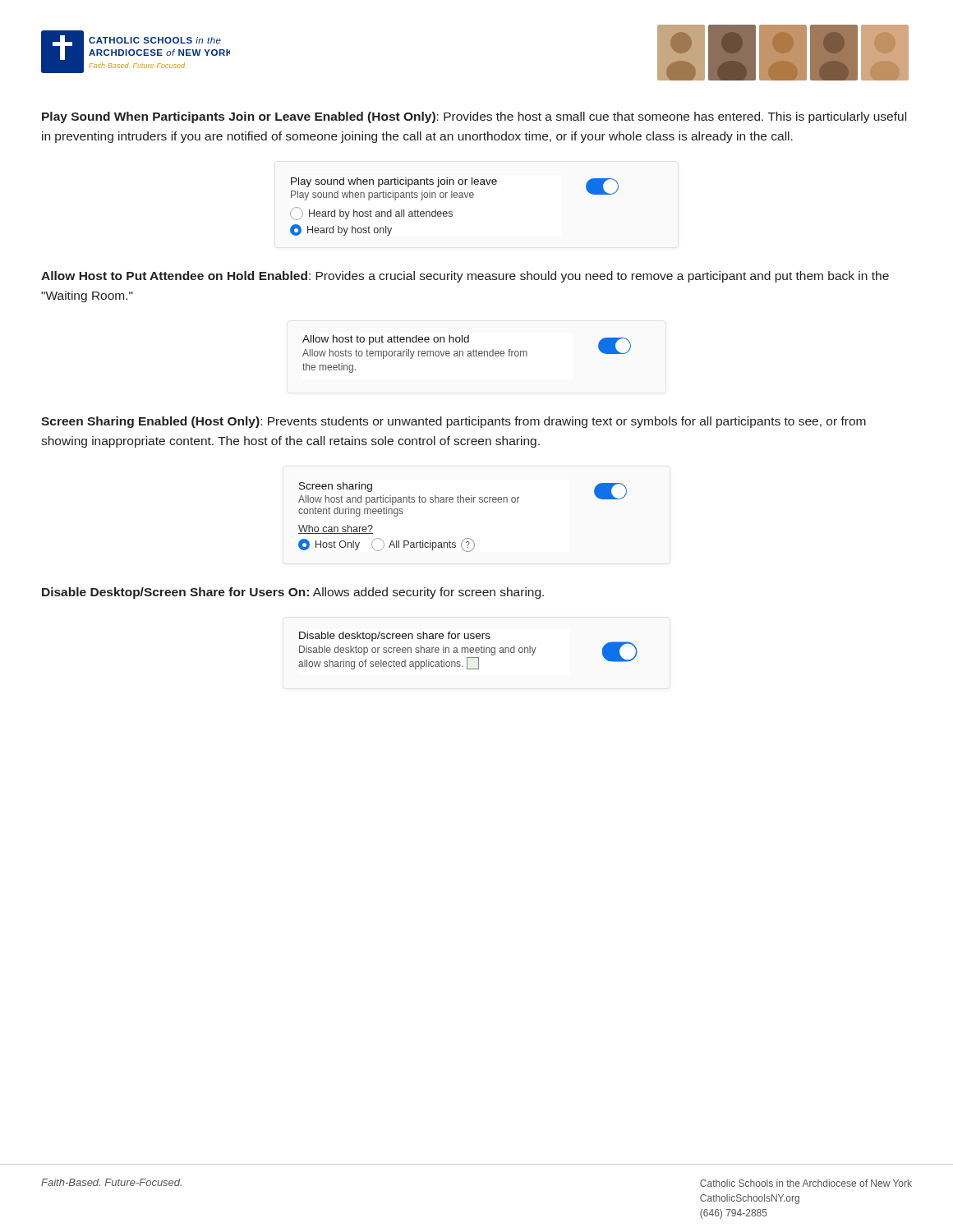953x1232 pixels.
Task: Click on the element starting "Allow Host to Put"
Action: coord(465,285)
